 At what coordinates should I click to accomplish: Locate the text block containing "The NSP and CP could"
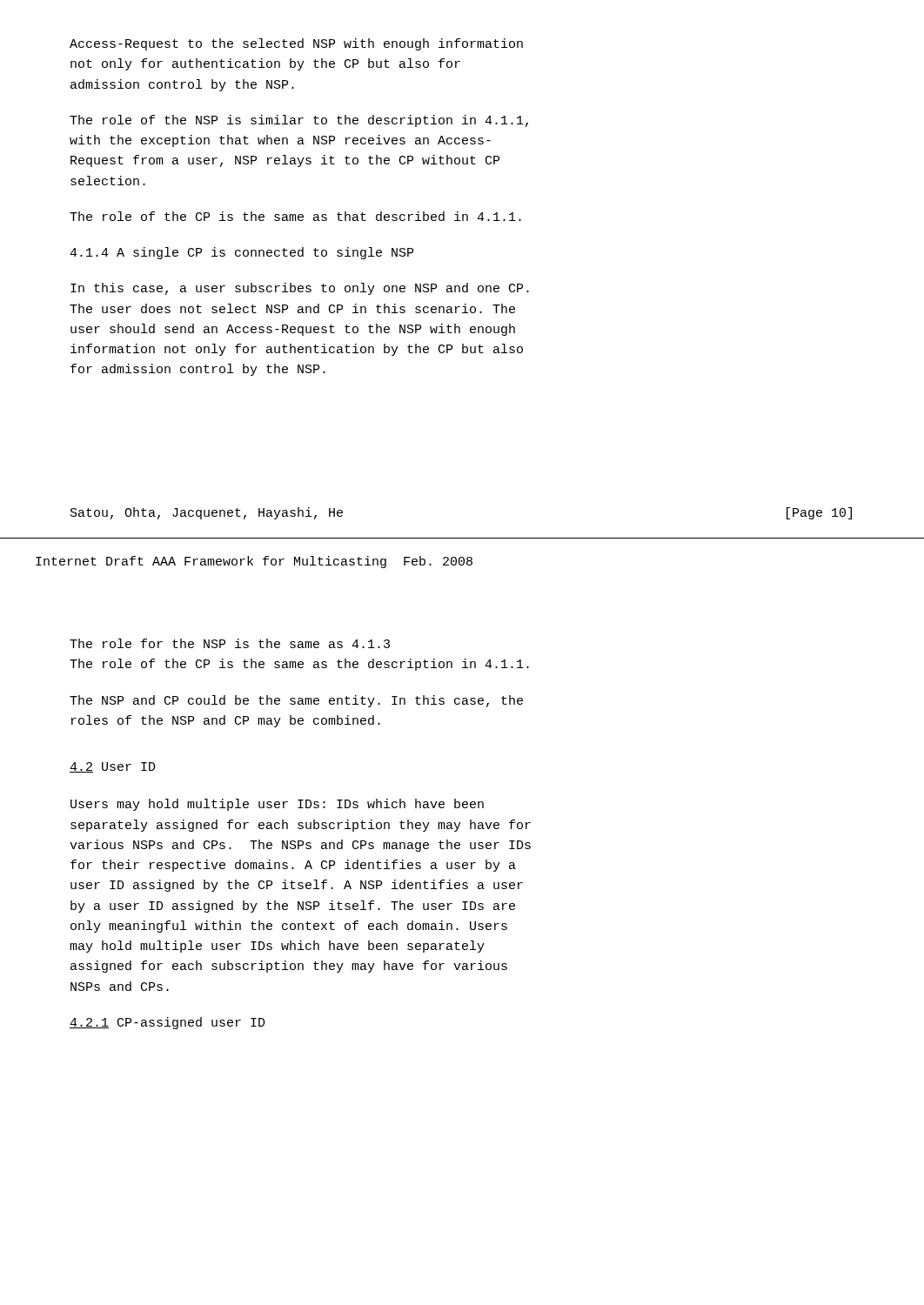297,711
